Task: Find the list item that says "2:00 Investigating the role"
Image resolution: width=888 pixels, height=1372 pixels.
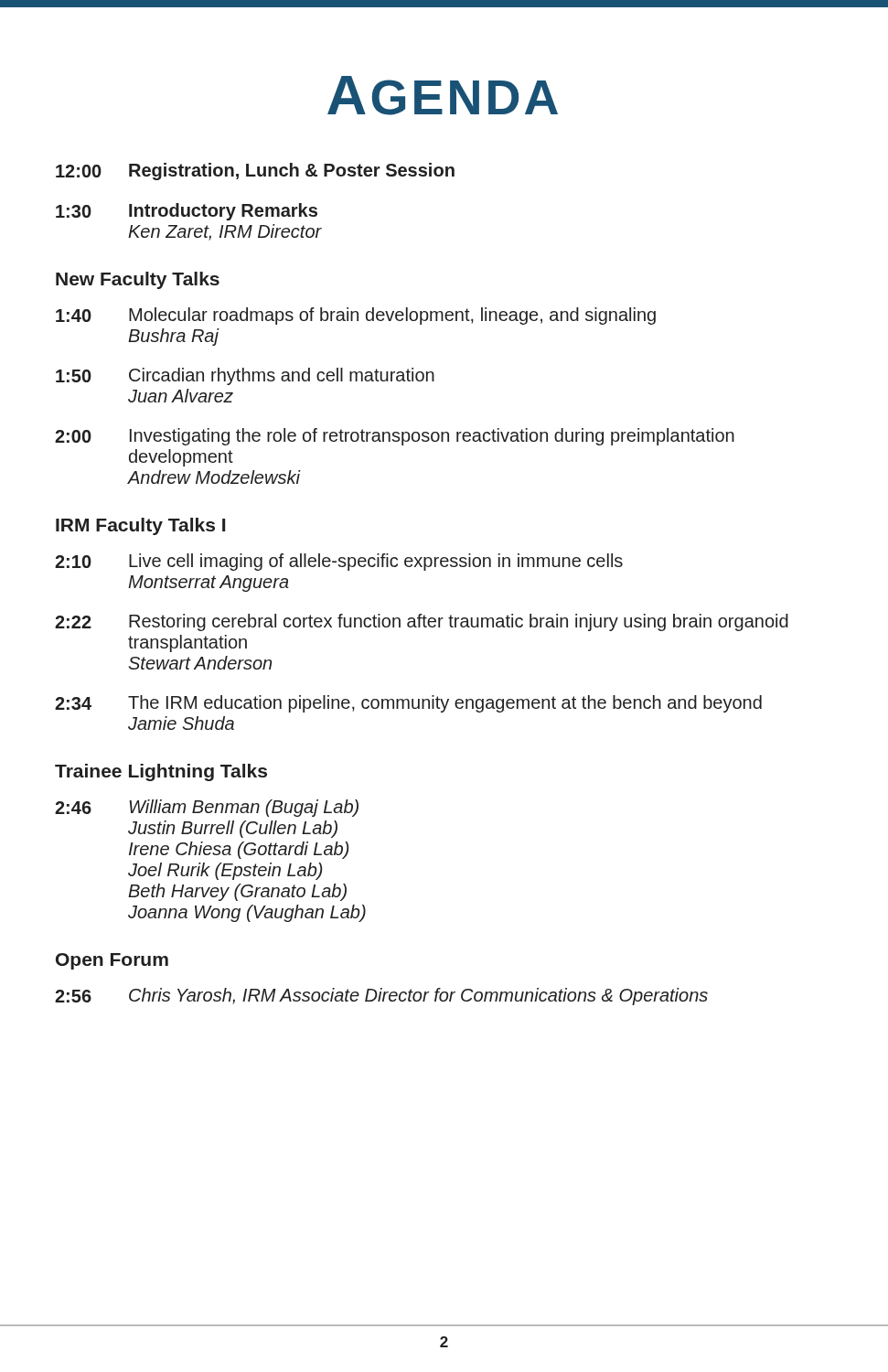Action: [395, 437]
